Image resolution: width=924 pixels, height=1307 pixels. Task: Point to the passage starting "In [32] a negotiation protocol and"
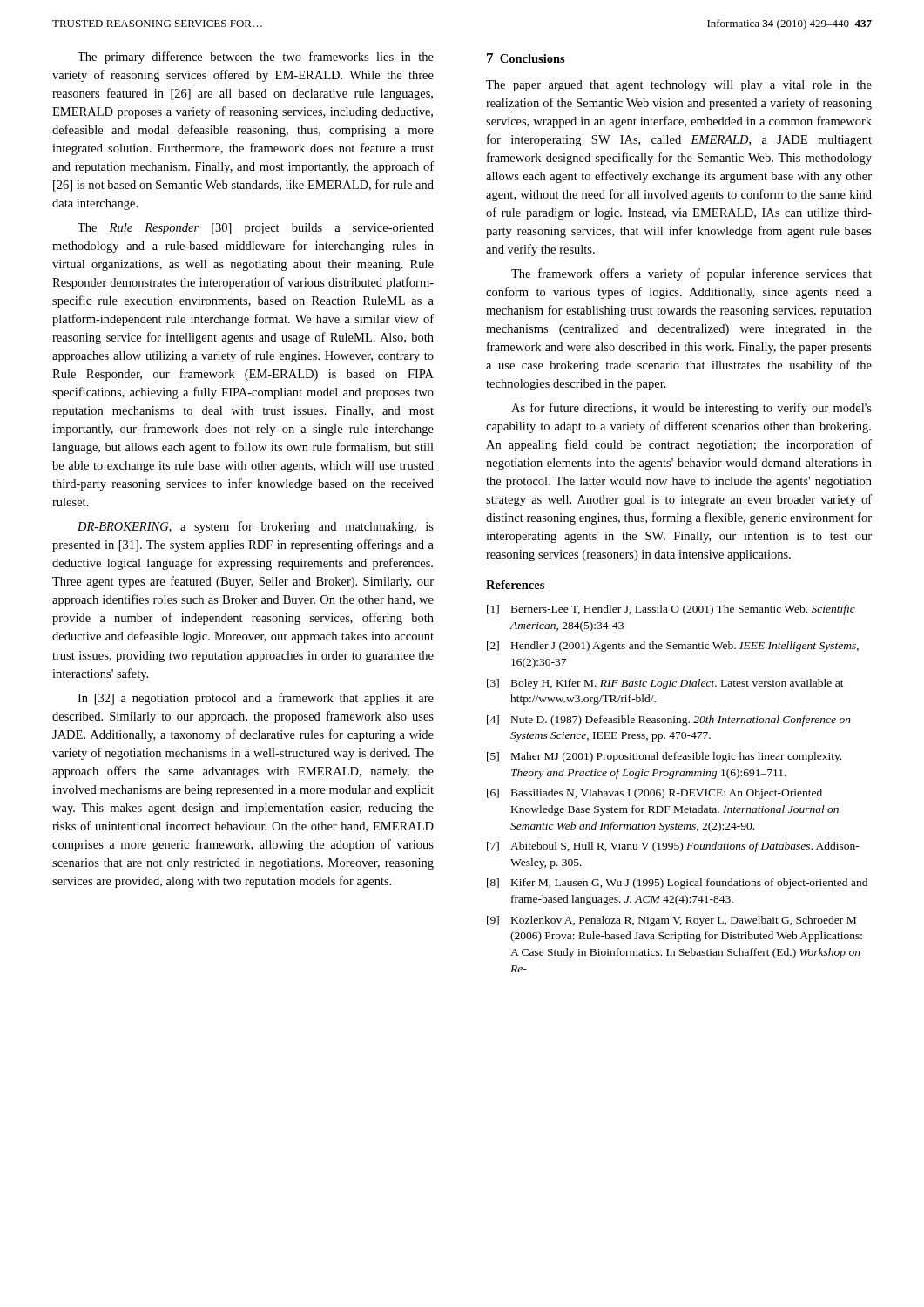coord(243,789)
